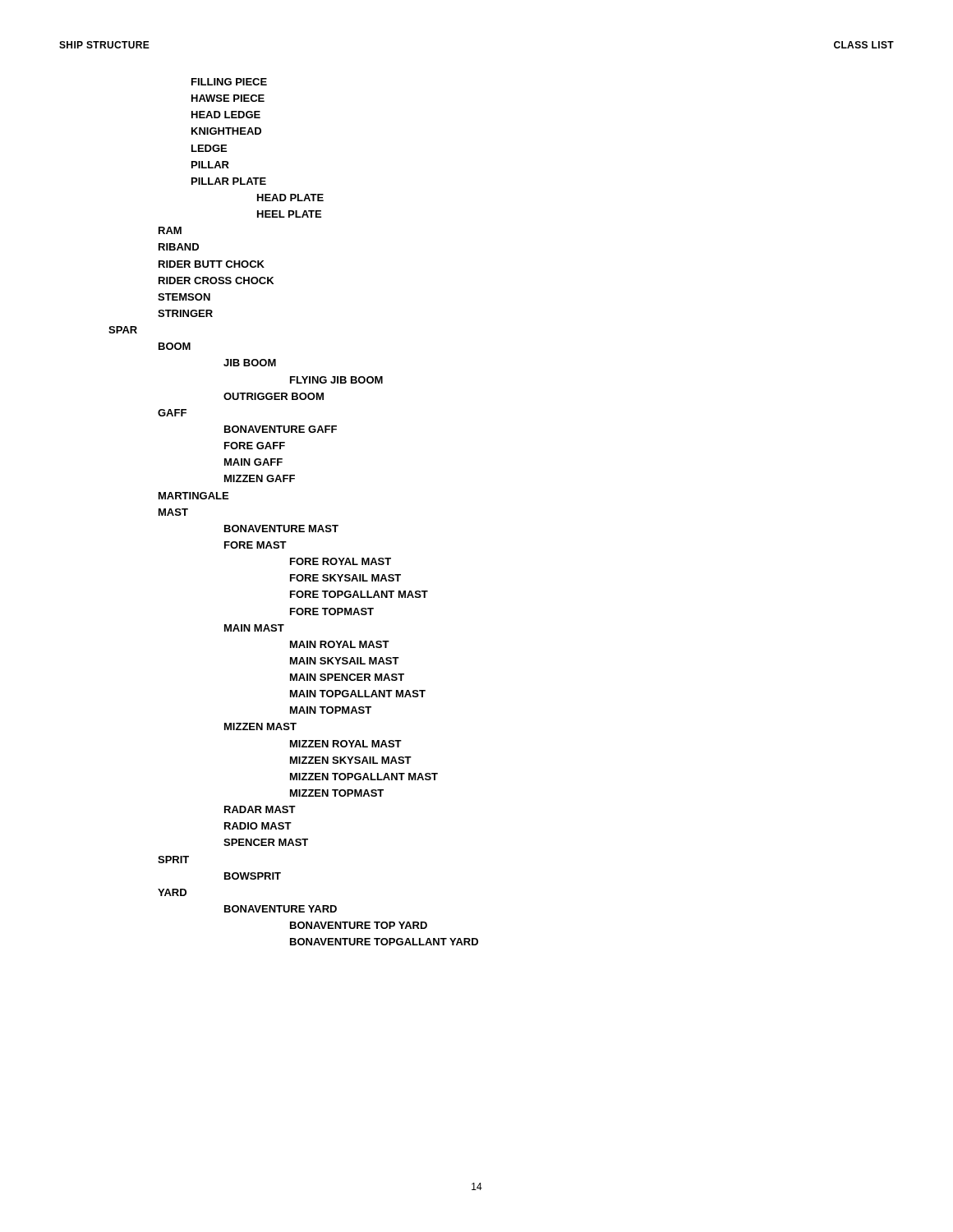953x1232 pixels.
Task: Find the passage starting "BONAVENTURE TOPGALLANT YARD"
Action: [x=384, y=942]
